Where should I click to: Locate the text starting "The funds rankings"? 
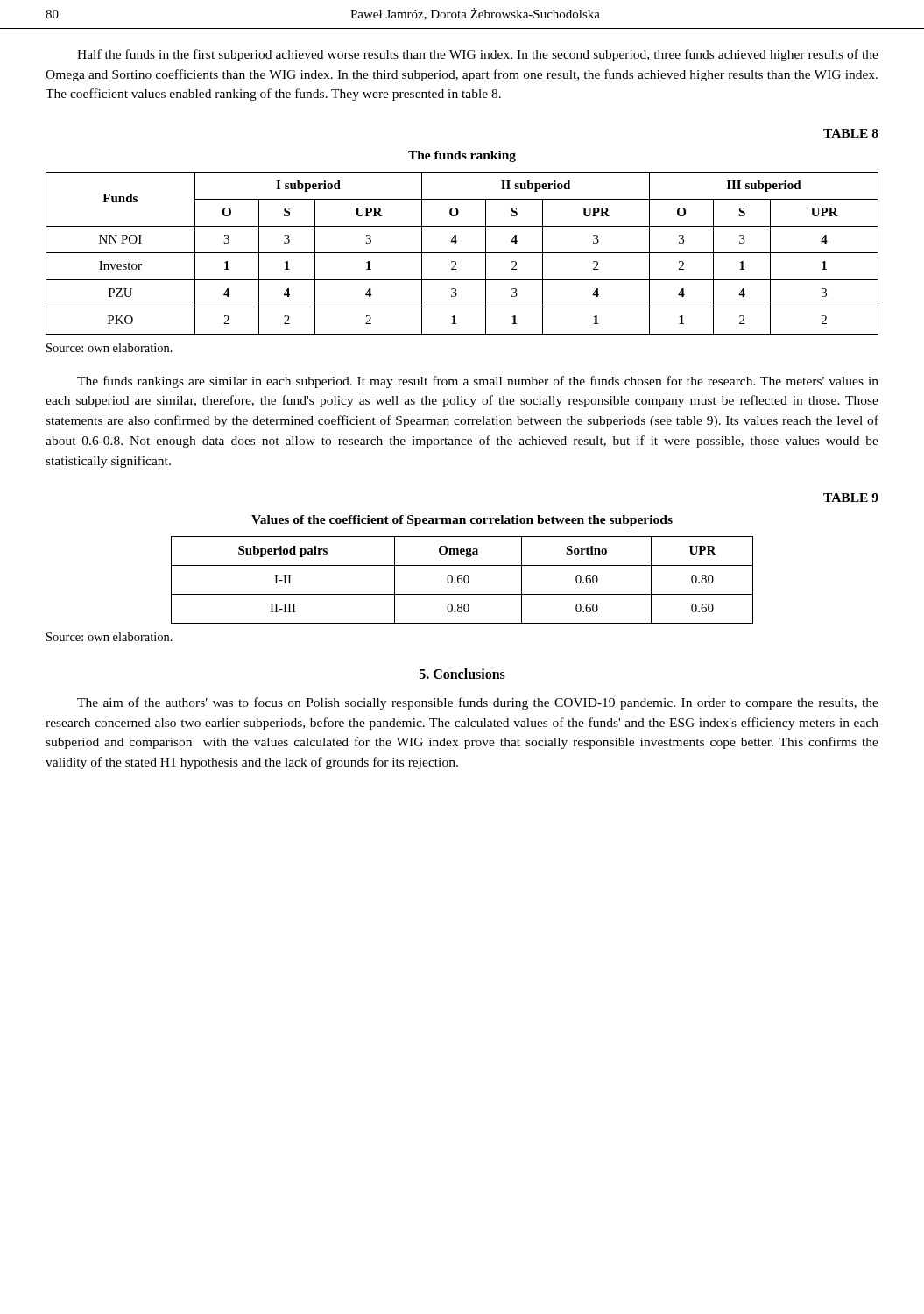462,420
